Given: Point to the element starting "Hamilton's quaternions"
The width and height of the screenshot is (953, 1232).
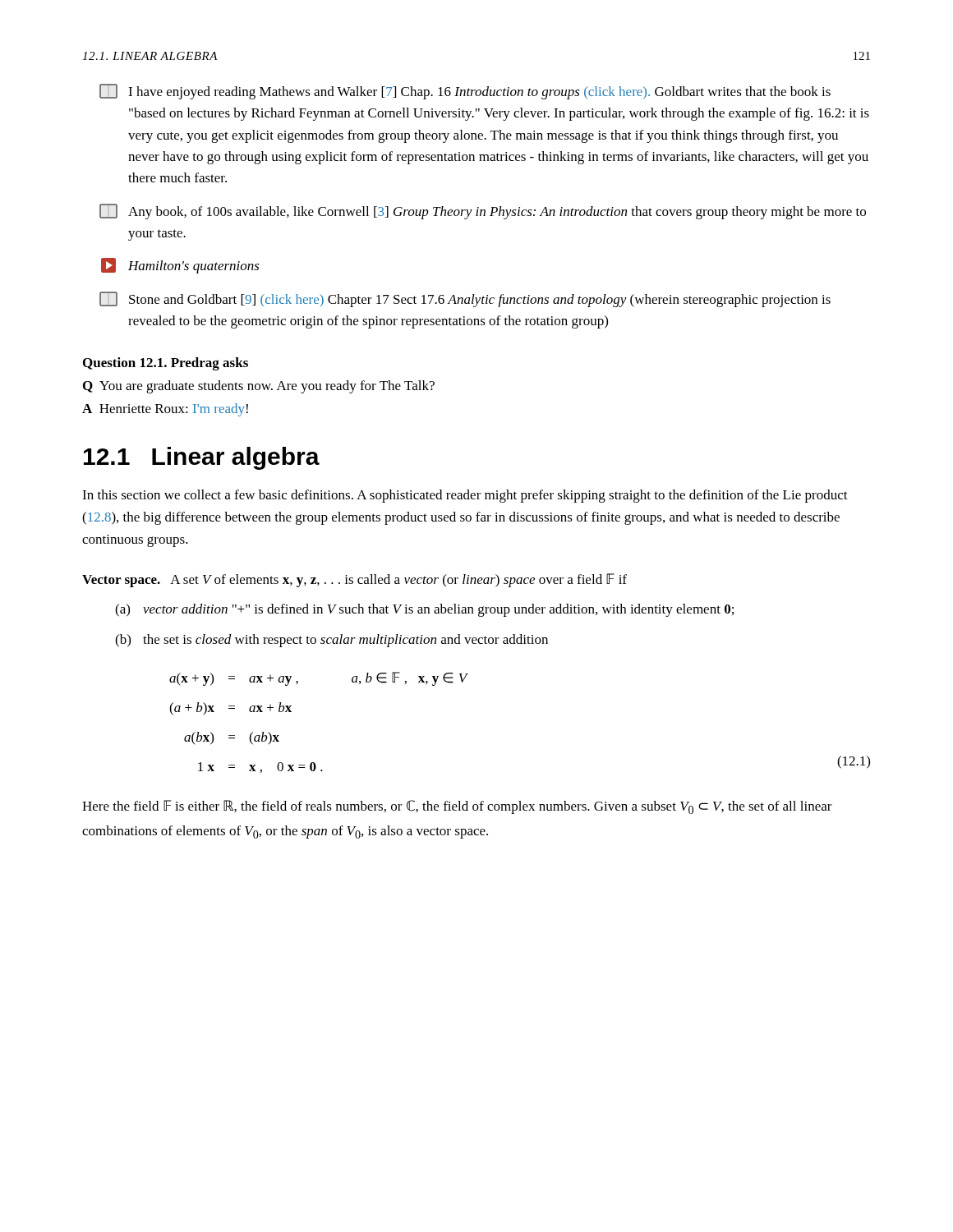Looking at the screenshot, I should coord(180,266).
